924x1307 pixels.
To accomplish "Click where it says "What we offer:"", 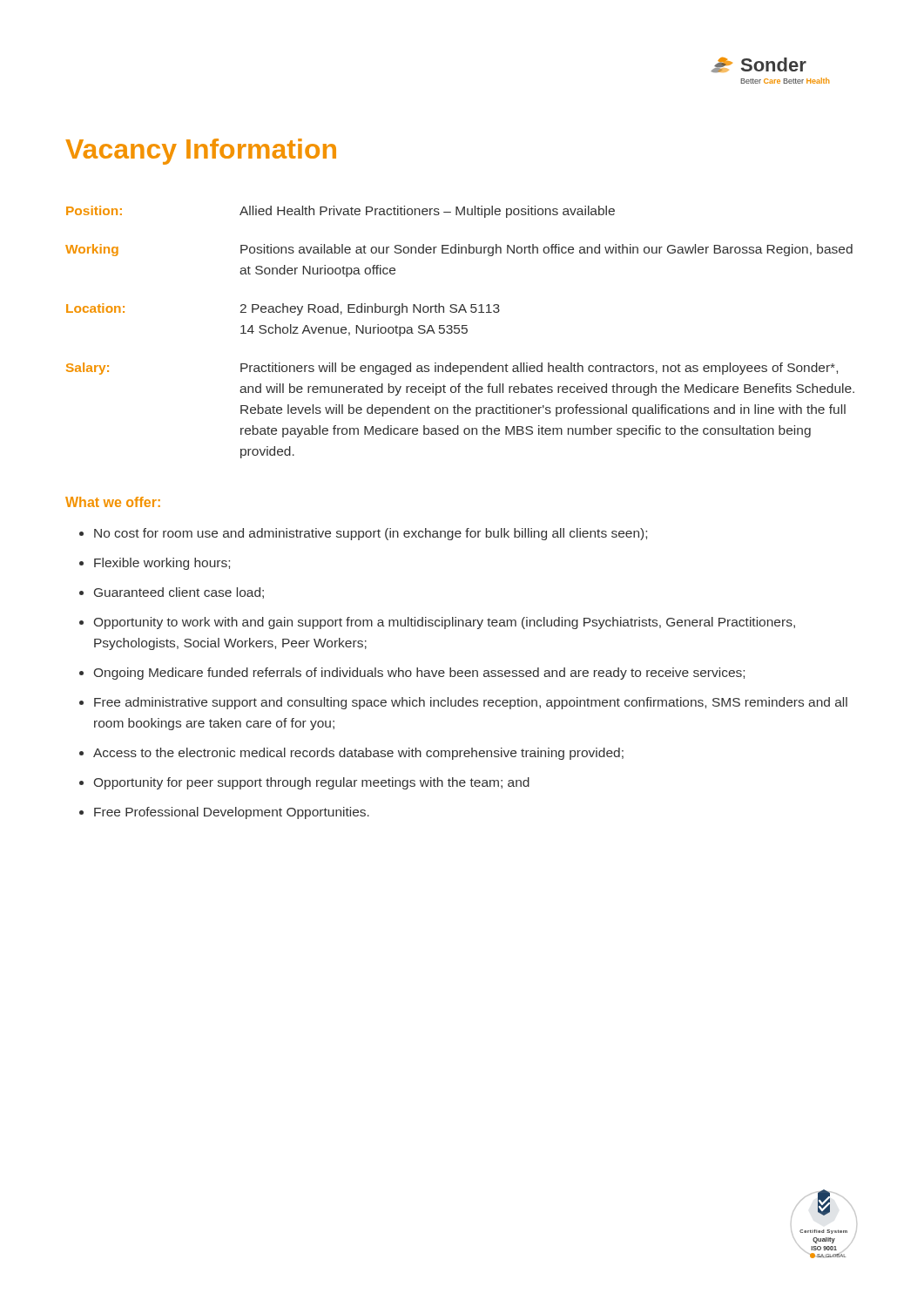I will [113, 502].
